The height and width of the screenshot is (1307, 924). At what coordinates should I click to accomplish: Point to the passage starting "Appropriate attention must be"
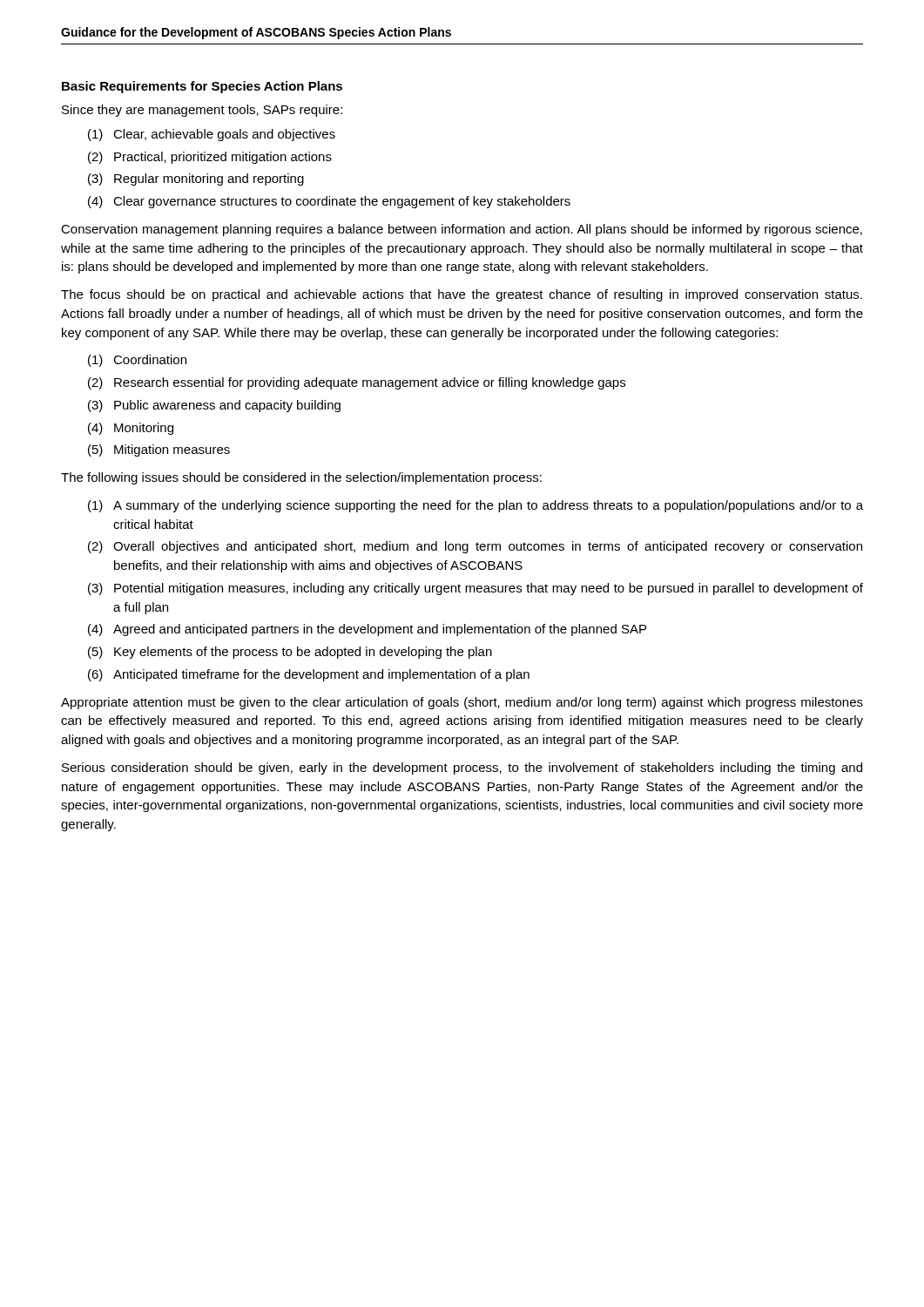tap(462, 720)
